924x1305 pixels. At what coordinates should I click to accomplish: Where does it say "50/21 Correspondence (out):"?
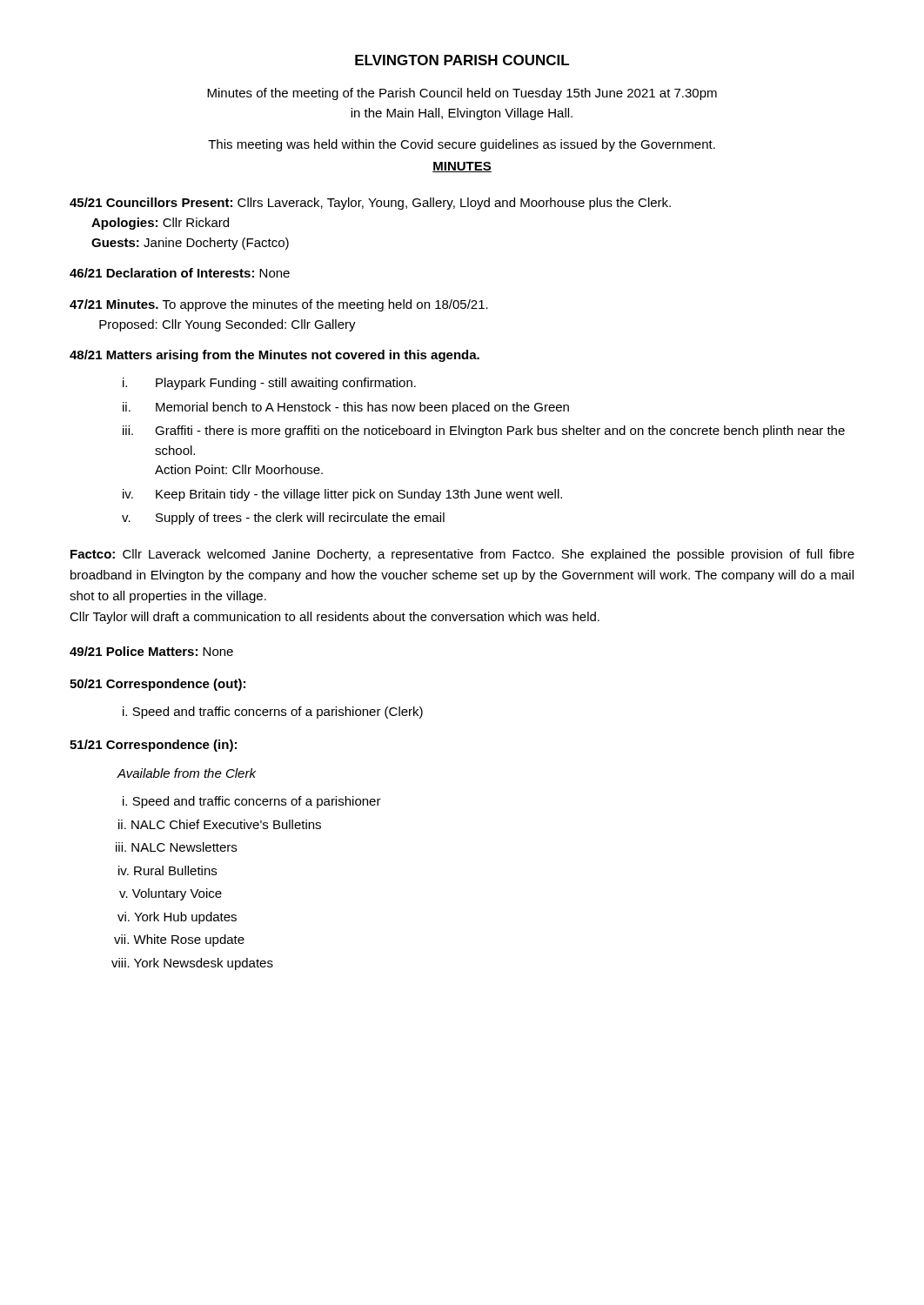(158, 683)
